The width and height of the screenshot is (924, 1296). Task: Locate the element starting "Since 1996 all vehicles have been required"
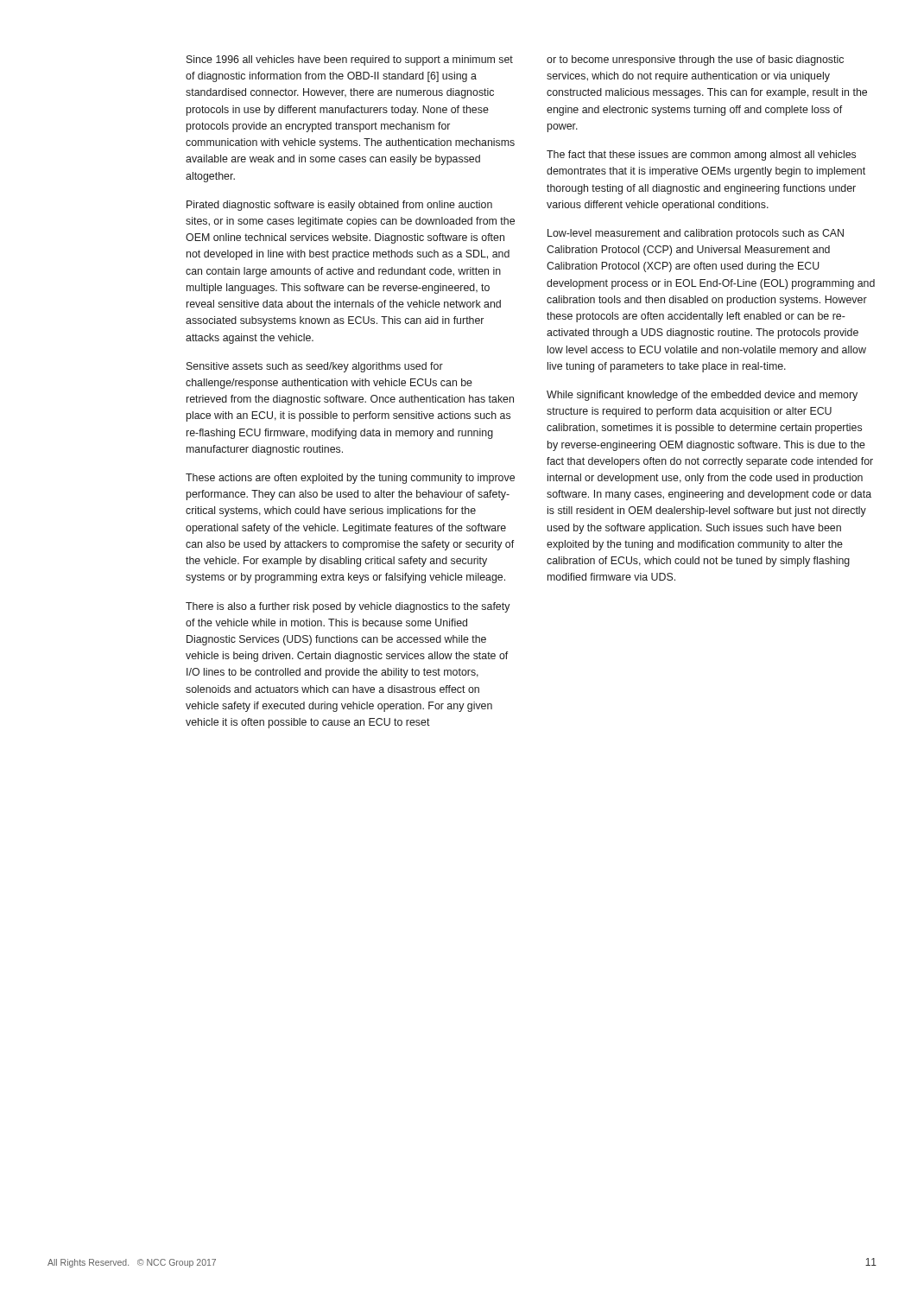point(351,118)
